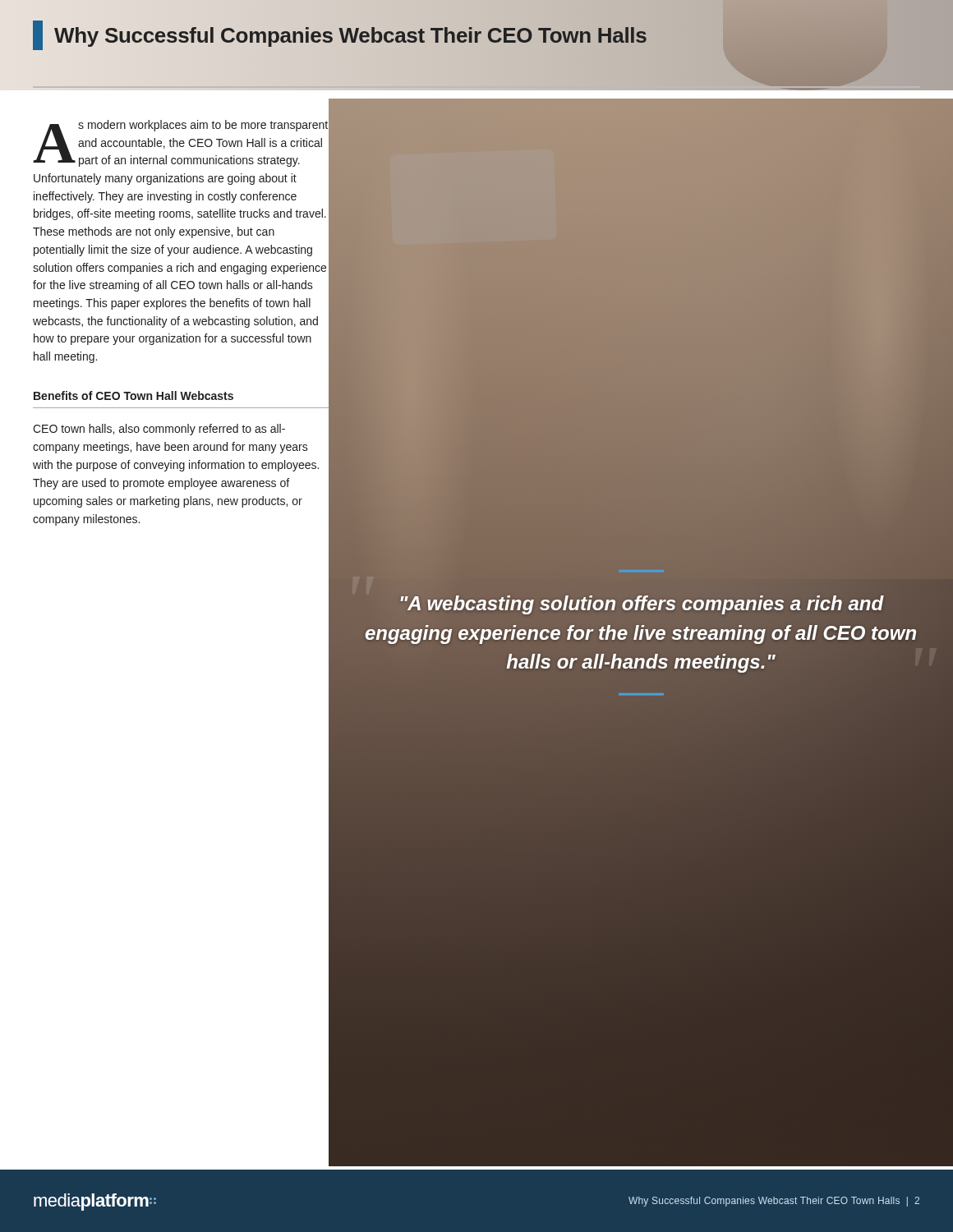Viewport: 953px width, 1232px height.
Task: Find the text block with the text "CEO town halls,"
Action: click(176, 474)
